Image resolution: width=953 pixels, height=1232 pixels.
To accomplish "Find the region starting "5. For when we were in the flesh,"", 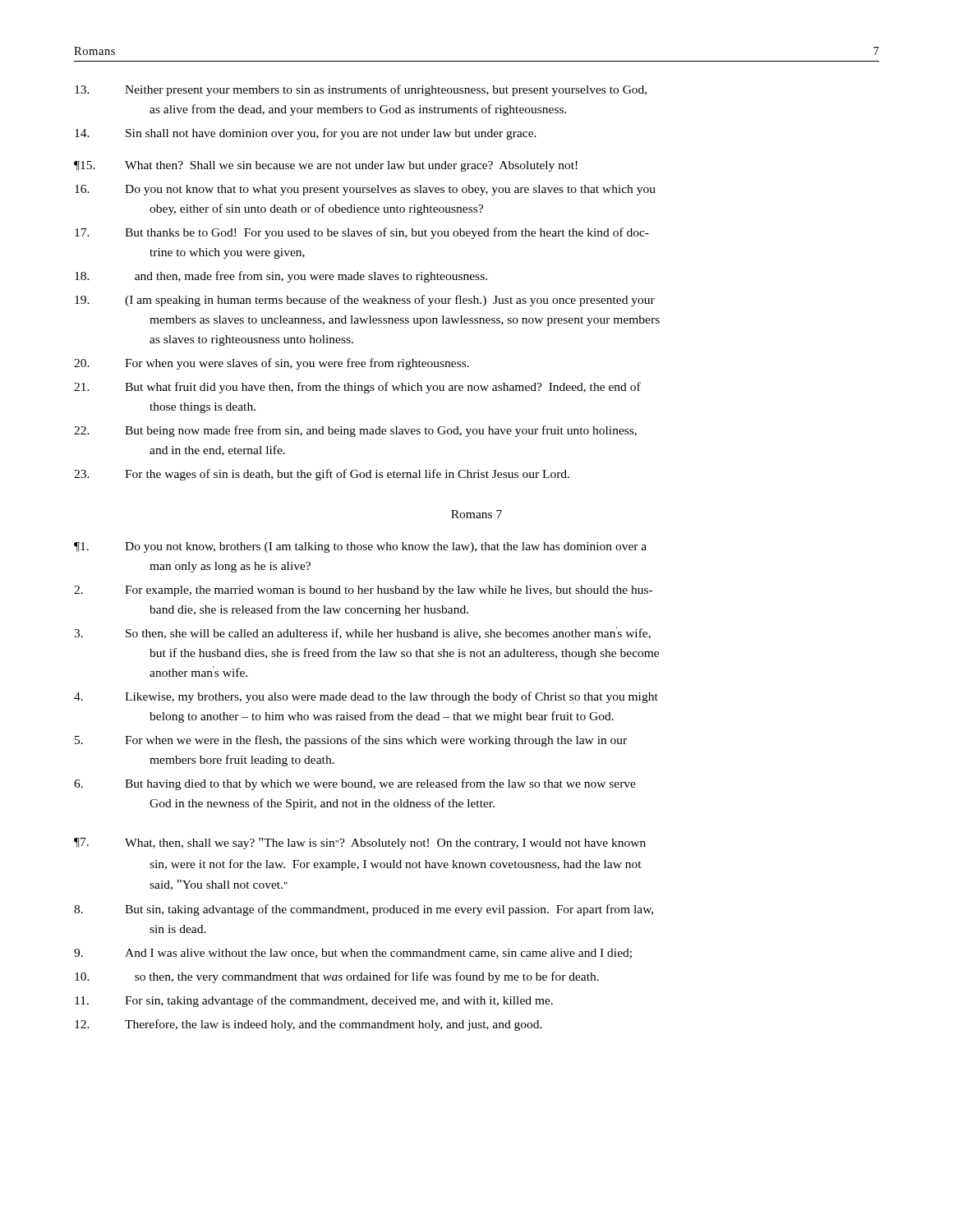I will click(x=476, y=750).
